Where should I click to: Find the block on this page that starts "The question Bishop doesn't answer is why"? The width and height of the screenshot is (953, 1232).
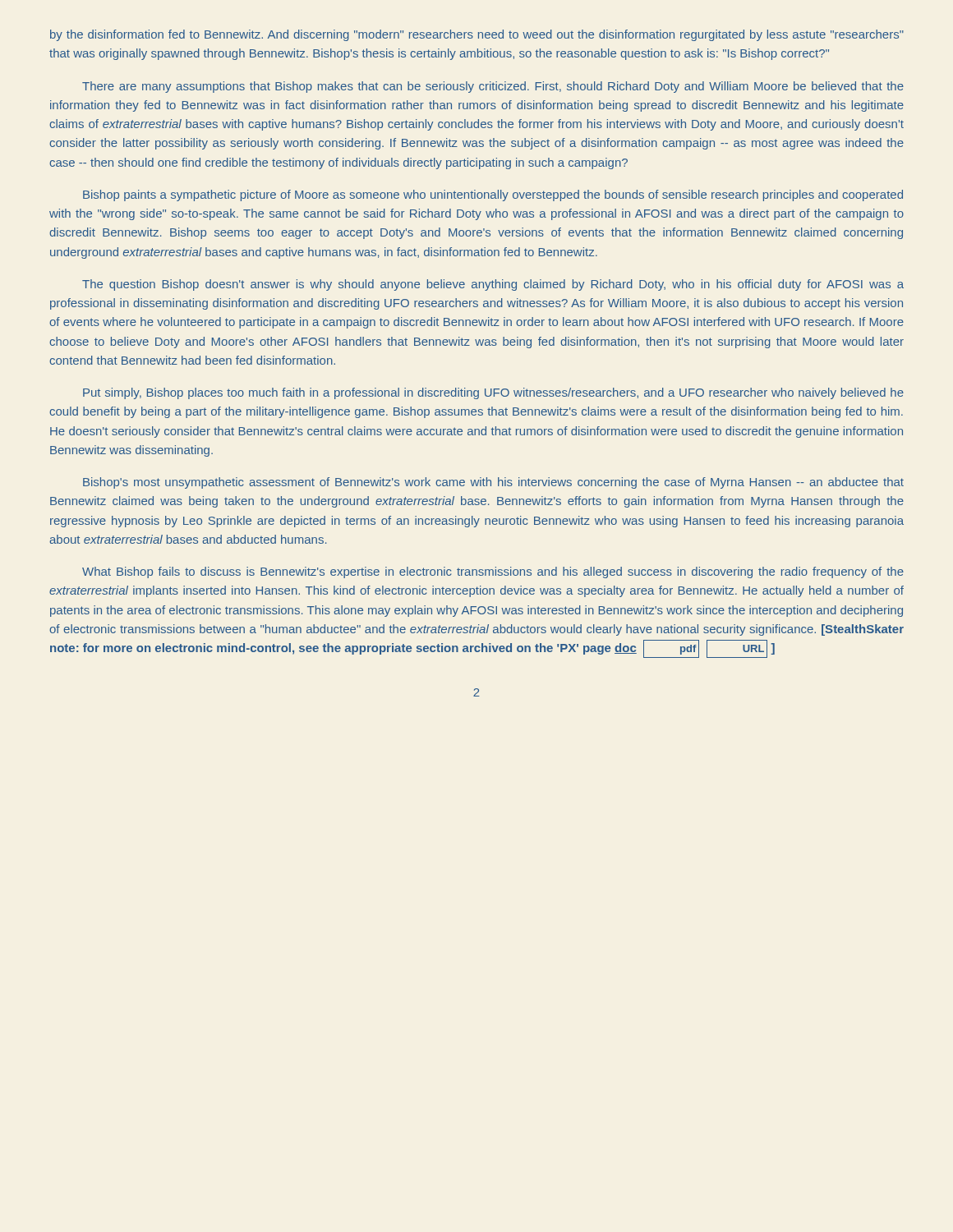pos(476,322)
